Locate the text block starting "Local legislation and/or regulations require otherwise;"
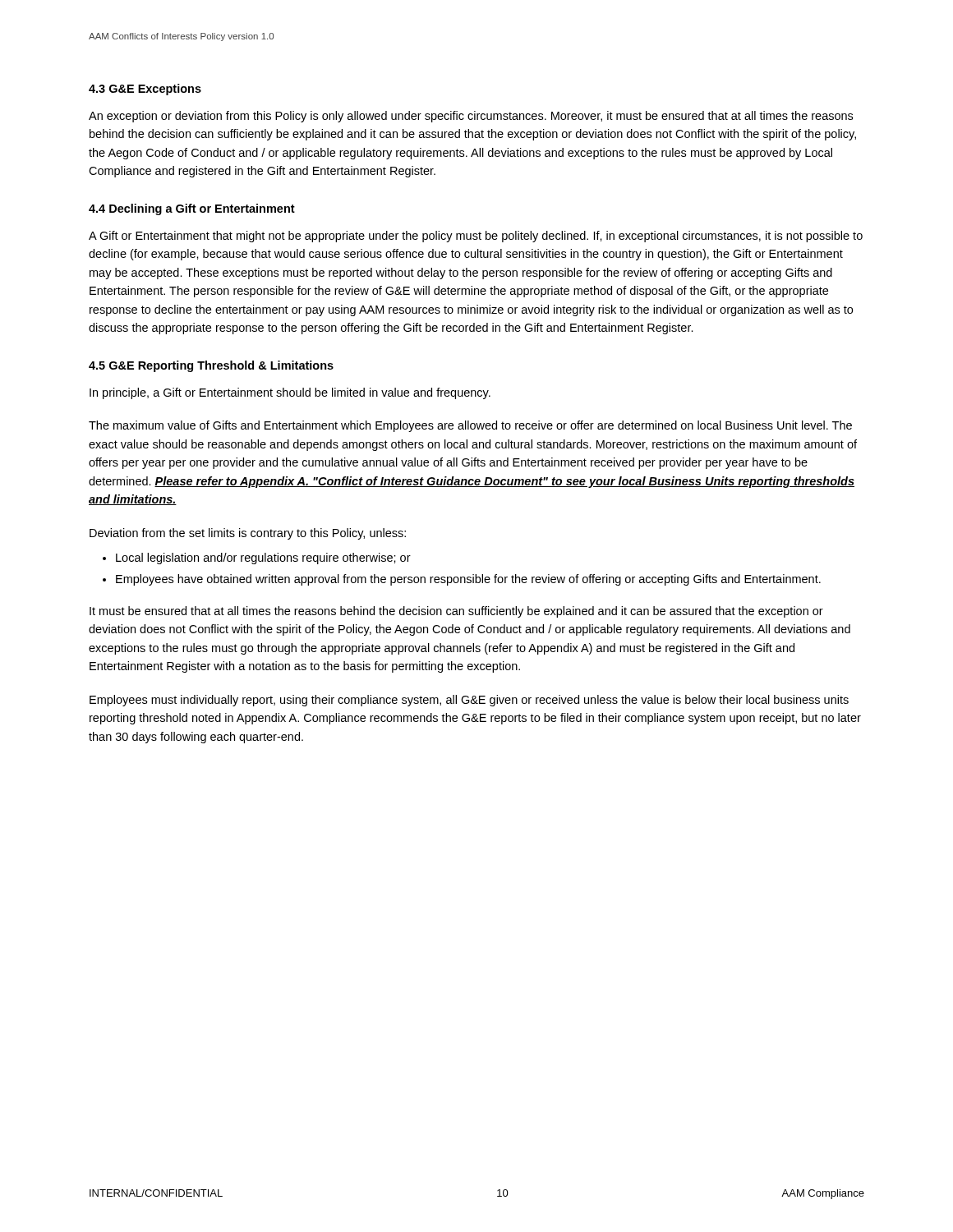Screen dimensions: 1232x953 (x=263, y=558)
